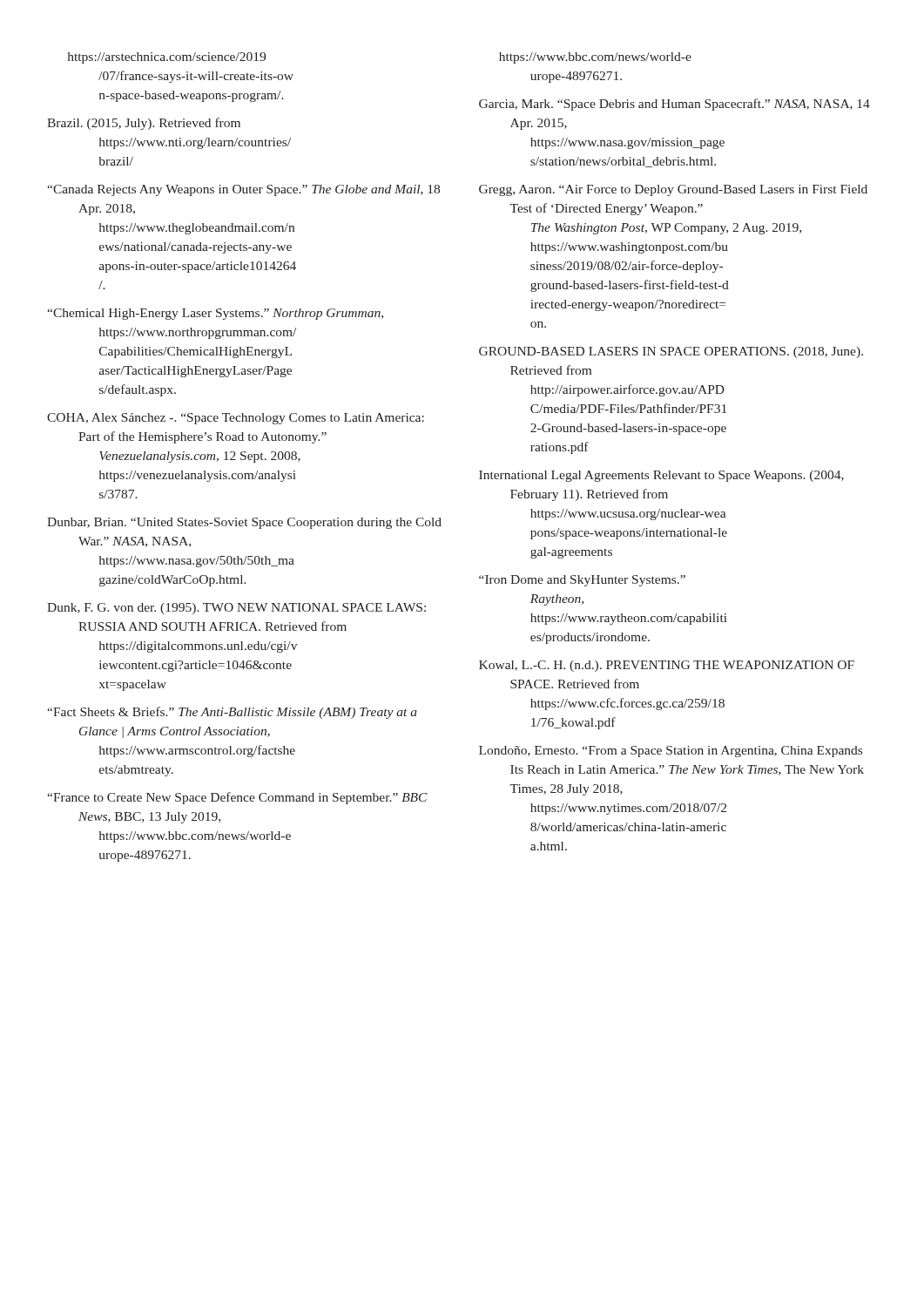This screenshot has width=924, height=1307.
Task: Point to "https://www.bbc.com/news/world-e urope-48976271."
Action: pos(585,66)
